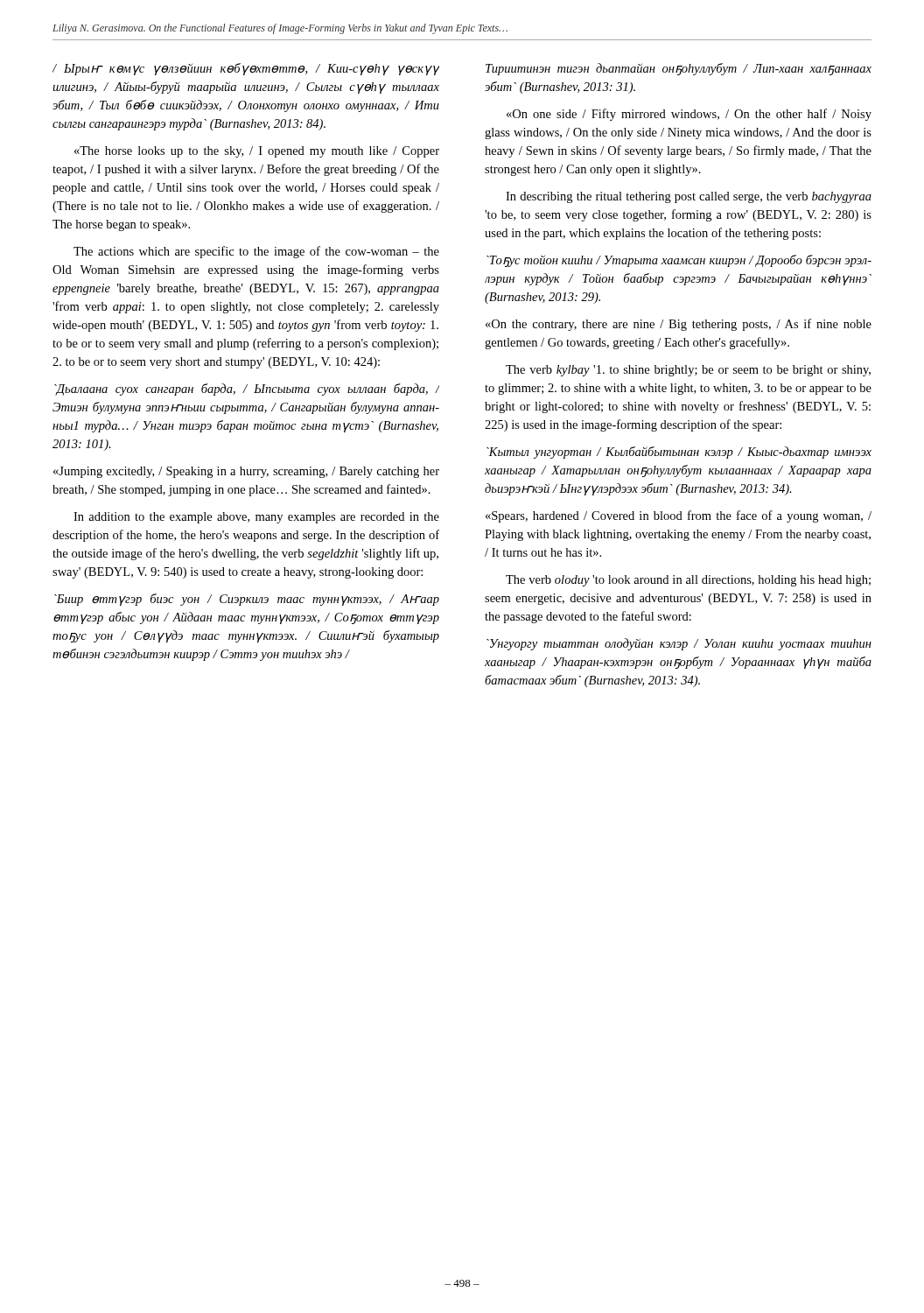This screenshot has height=1313, width=924.
Task: Find the text block containing "«The horse looks up to the sky,"
Action: [x=246, y=187]
